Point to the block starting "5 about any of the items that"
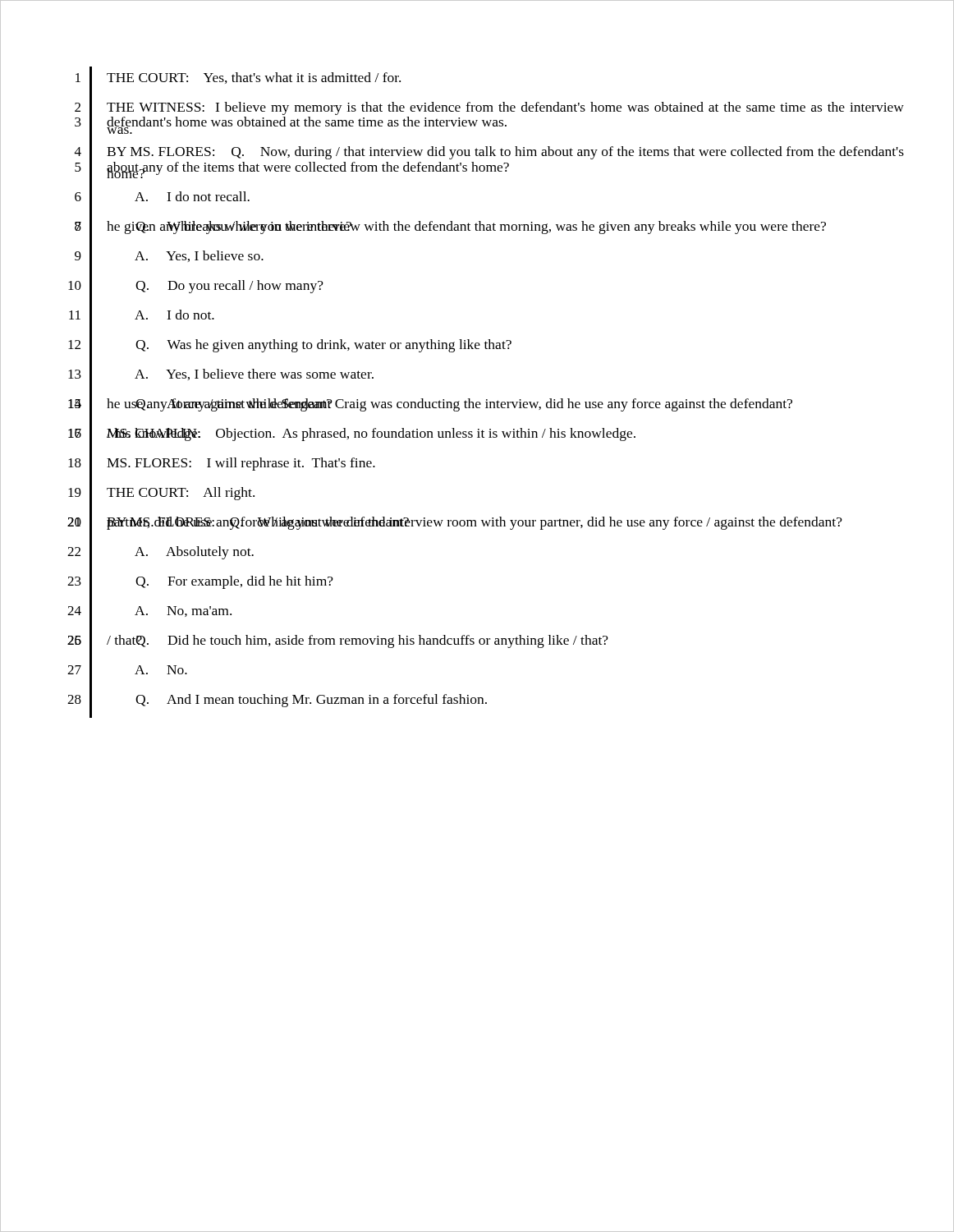 click(x=477, y=170)
